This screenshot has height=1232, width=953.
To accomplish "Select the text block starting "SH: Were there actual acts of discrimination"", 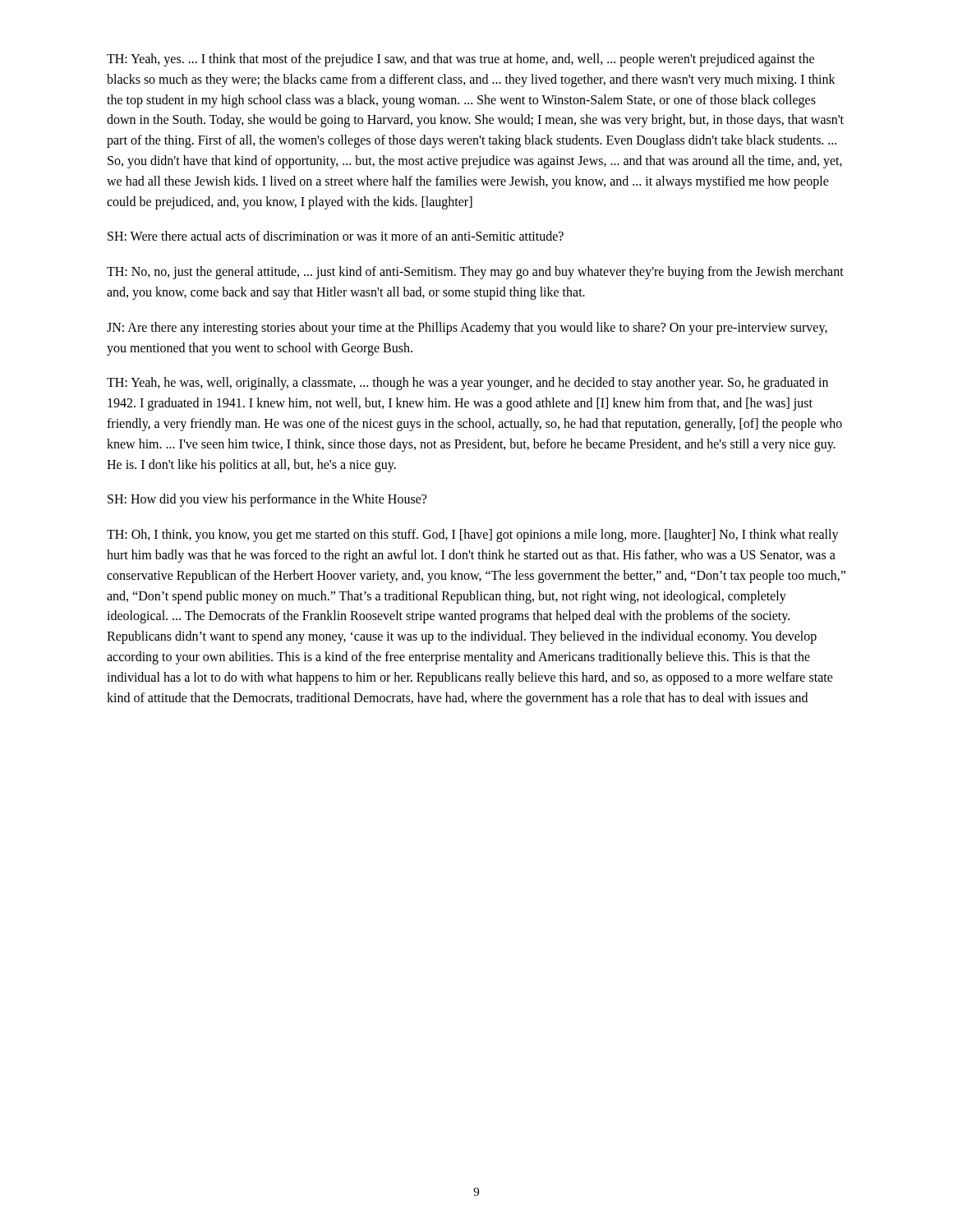I will [x=335, y=236].
